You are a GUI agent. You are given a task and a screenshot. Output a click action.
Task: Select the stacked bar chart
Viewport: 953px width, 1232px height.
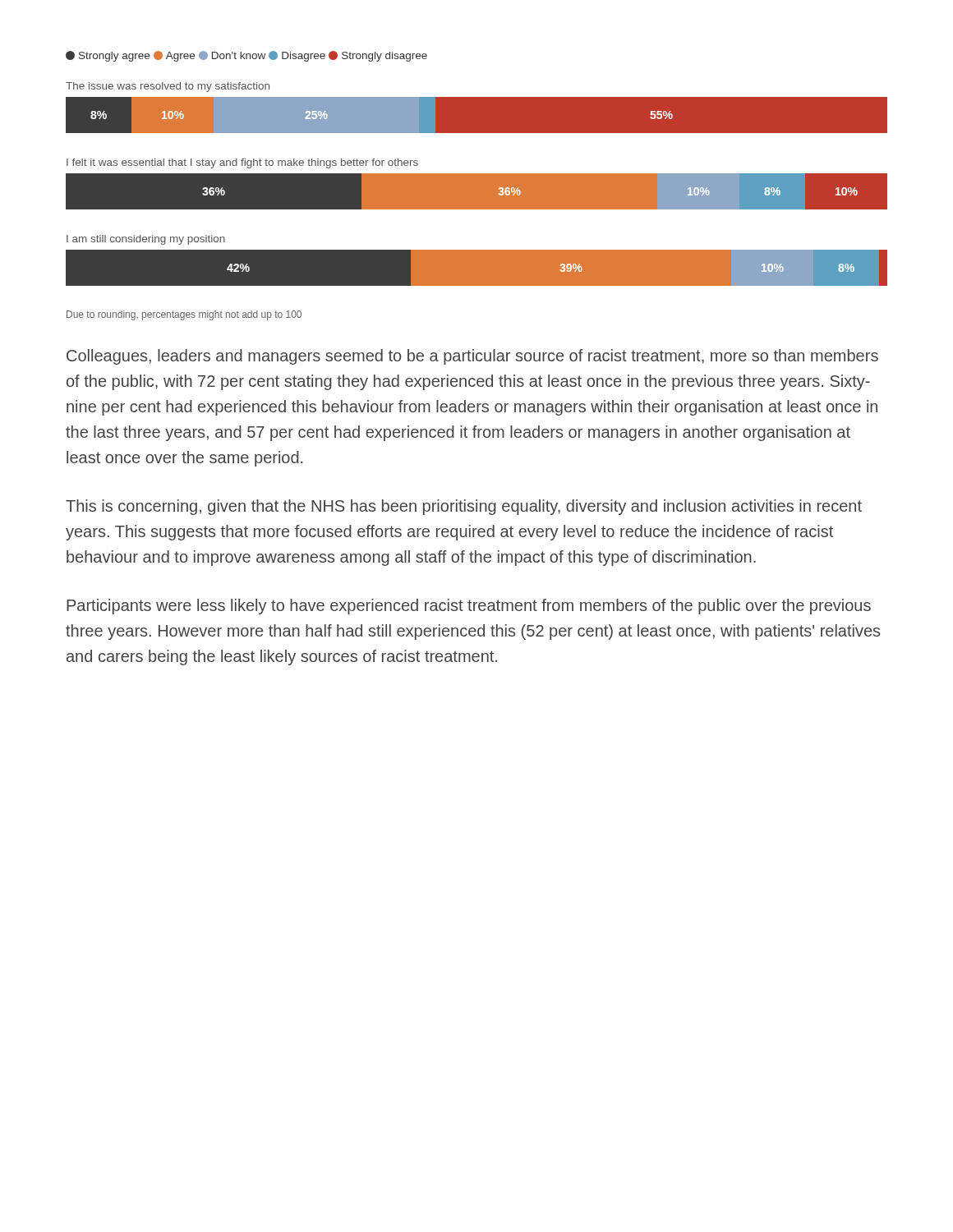point(476,168)
